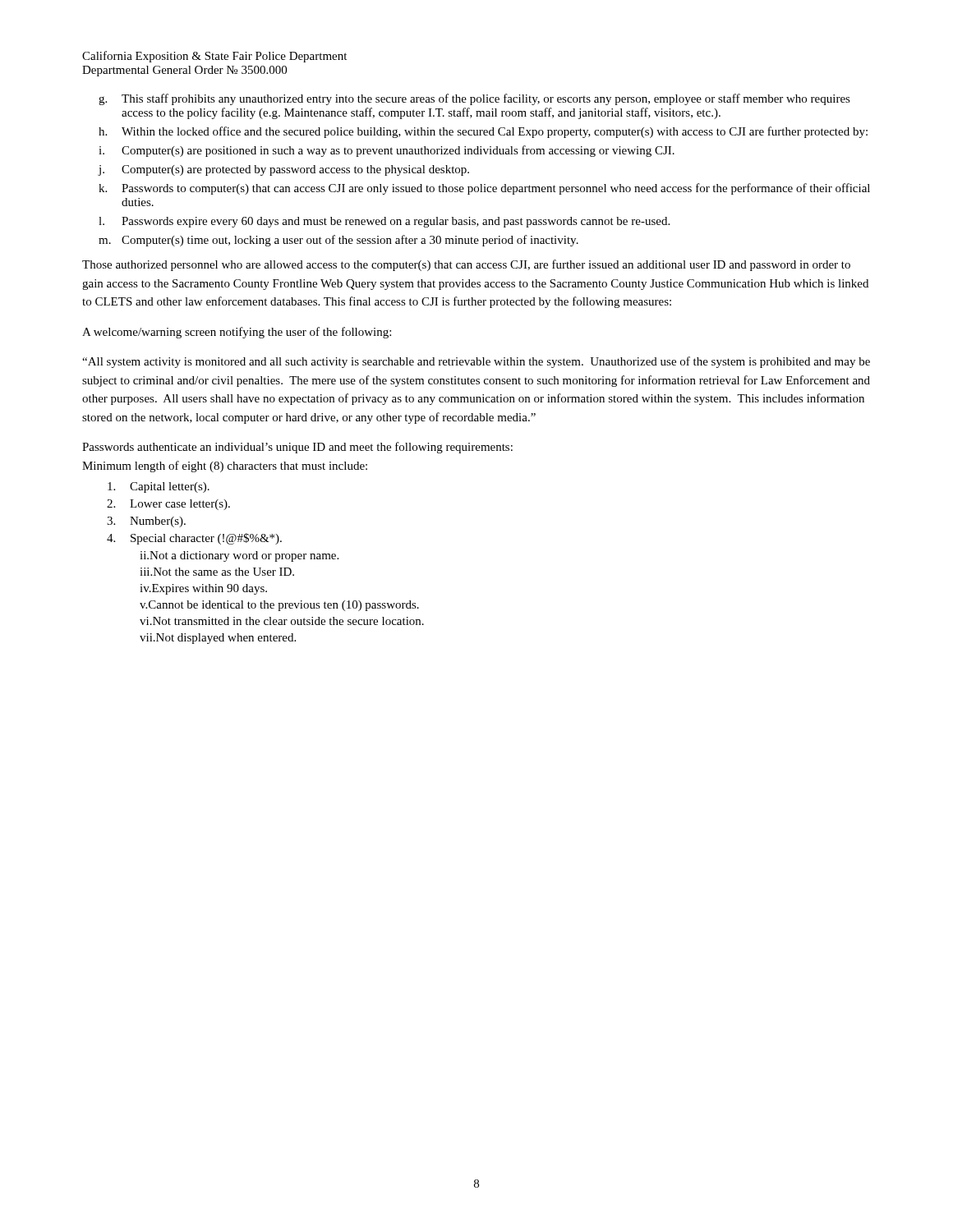Select the region starting "iv.Expires within 90"

(204, 588)
